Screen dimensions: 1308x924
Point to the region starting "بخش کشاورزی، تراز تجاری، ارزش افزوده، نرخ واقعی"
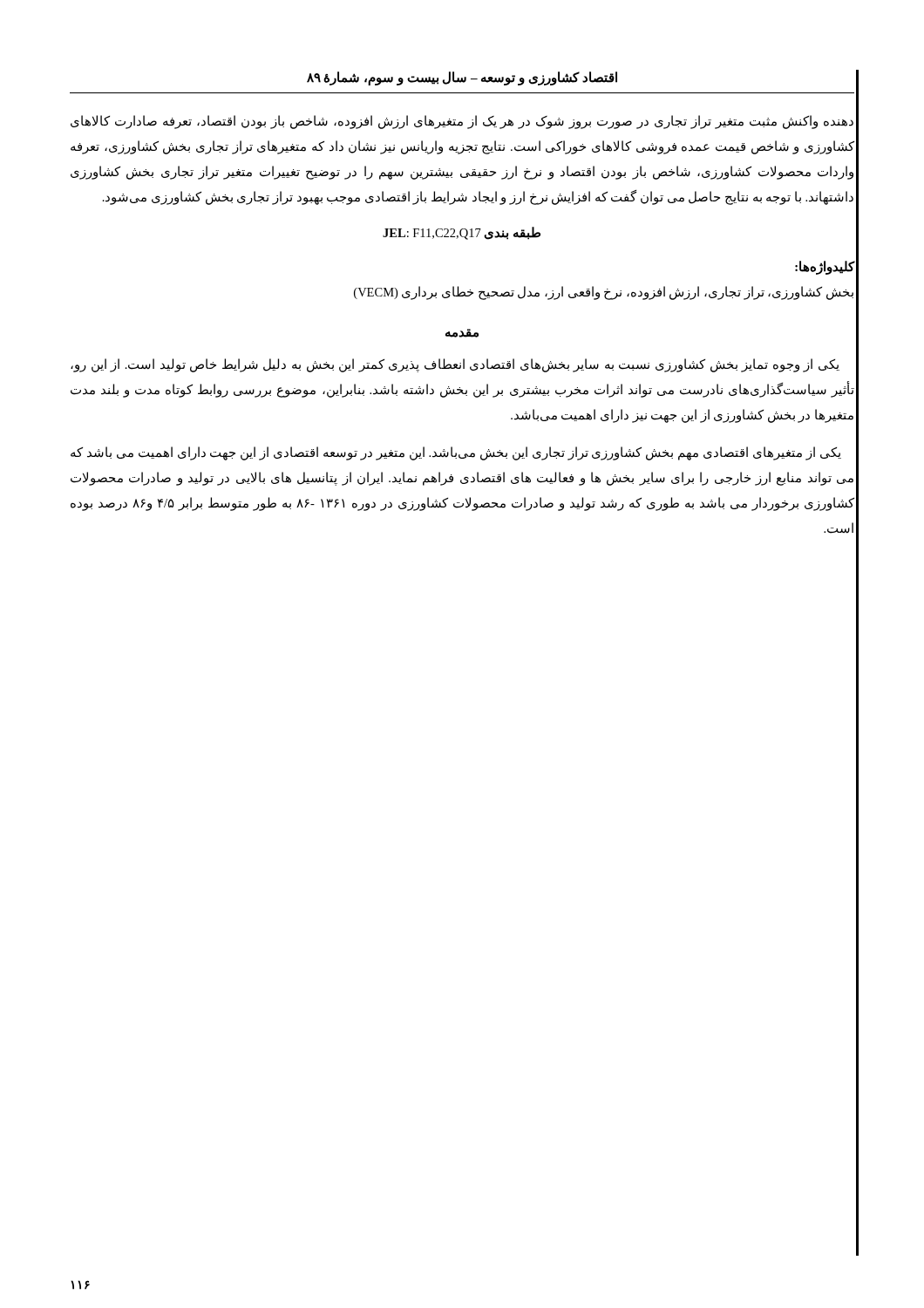click(x=604, y=292)
